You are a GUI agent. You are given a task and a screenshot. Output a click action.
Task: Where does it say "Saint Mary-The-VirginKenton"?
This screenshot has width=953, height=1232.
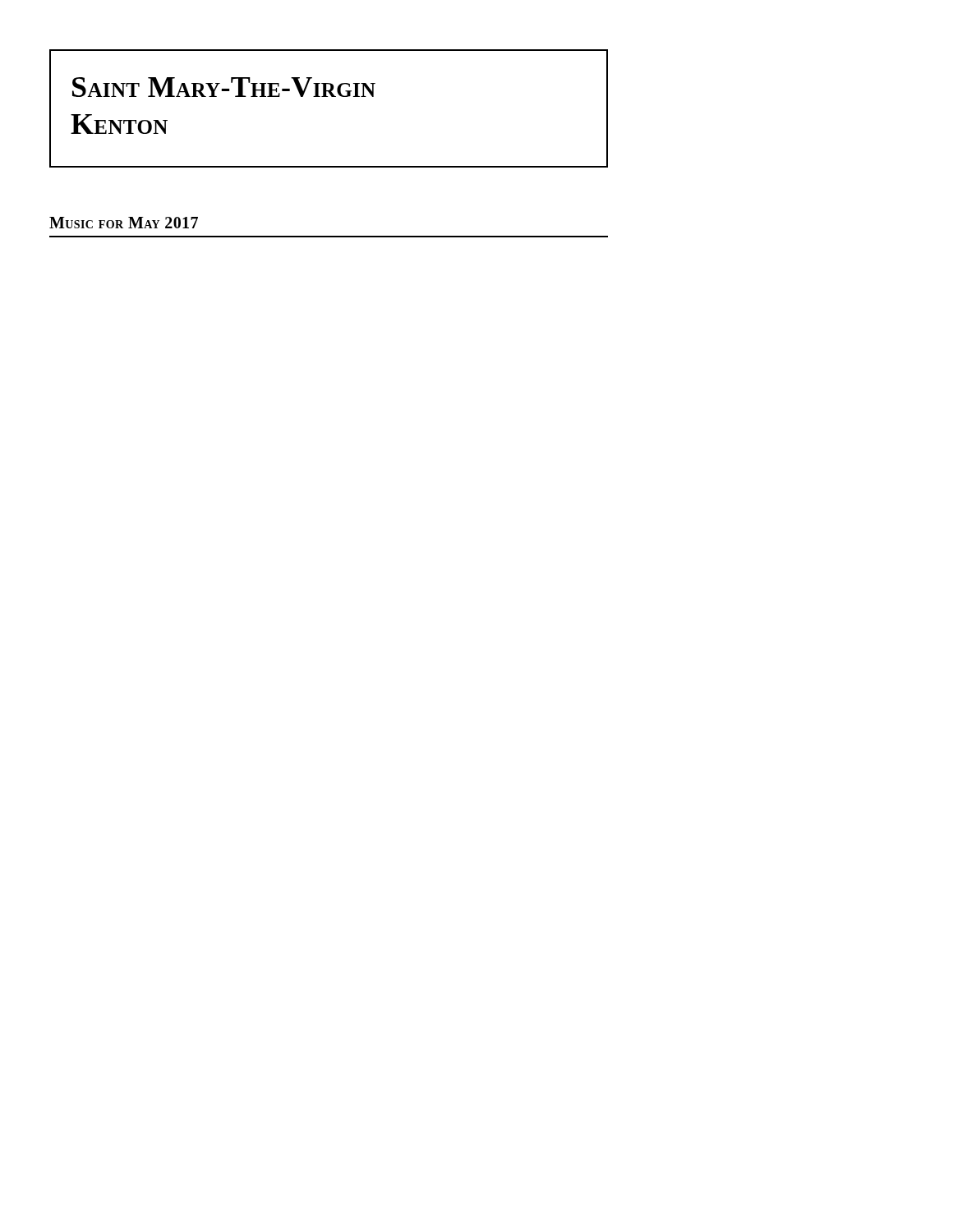pos(329,108)
